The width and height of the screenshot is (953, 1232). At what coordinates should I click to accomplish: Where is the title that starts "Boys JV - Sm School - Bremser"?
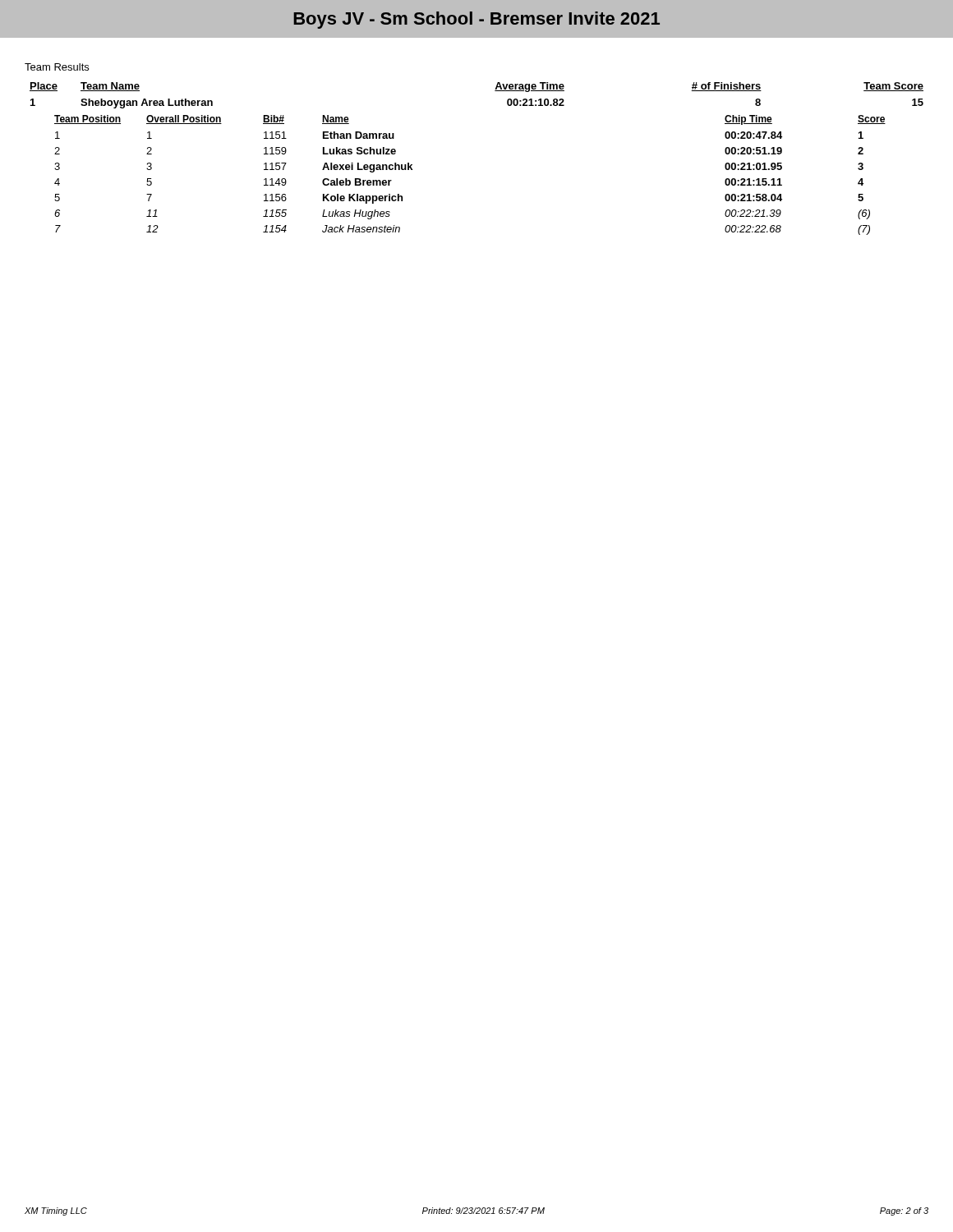[x=476, y=19]
